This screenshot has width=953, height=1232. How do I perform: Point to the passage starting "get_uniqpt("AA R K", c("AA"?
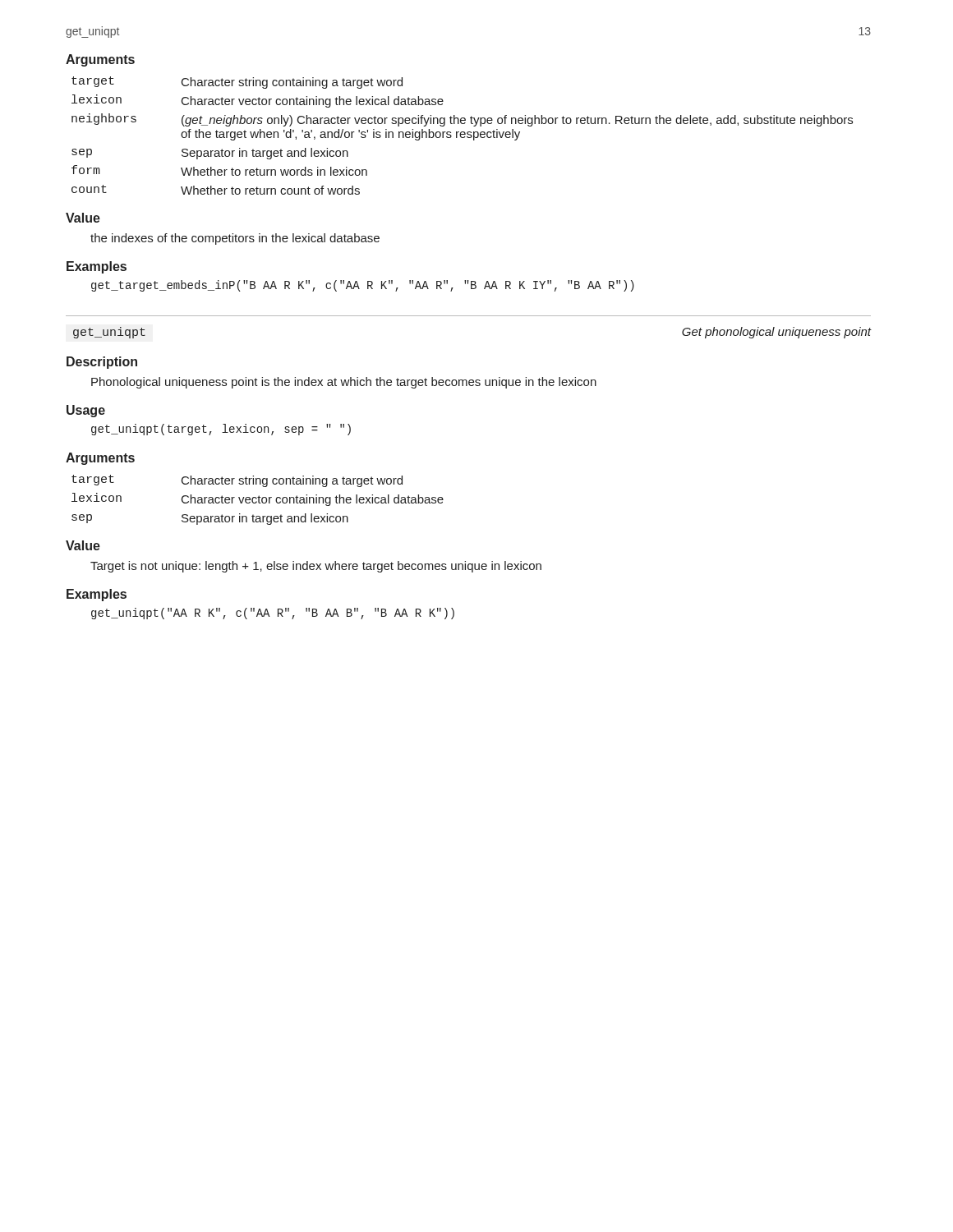coord(273,614)
